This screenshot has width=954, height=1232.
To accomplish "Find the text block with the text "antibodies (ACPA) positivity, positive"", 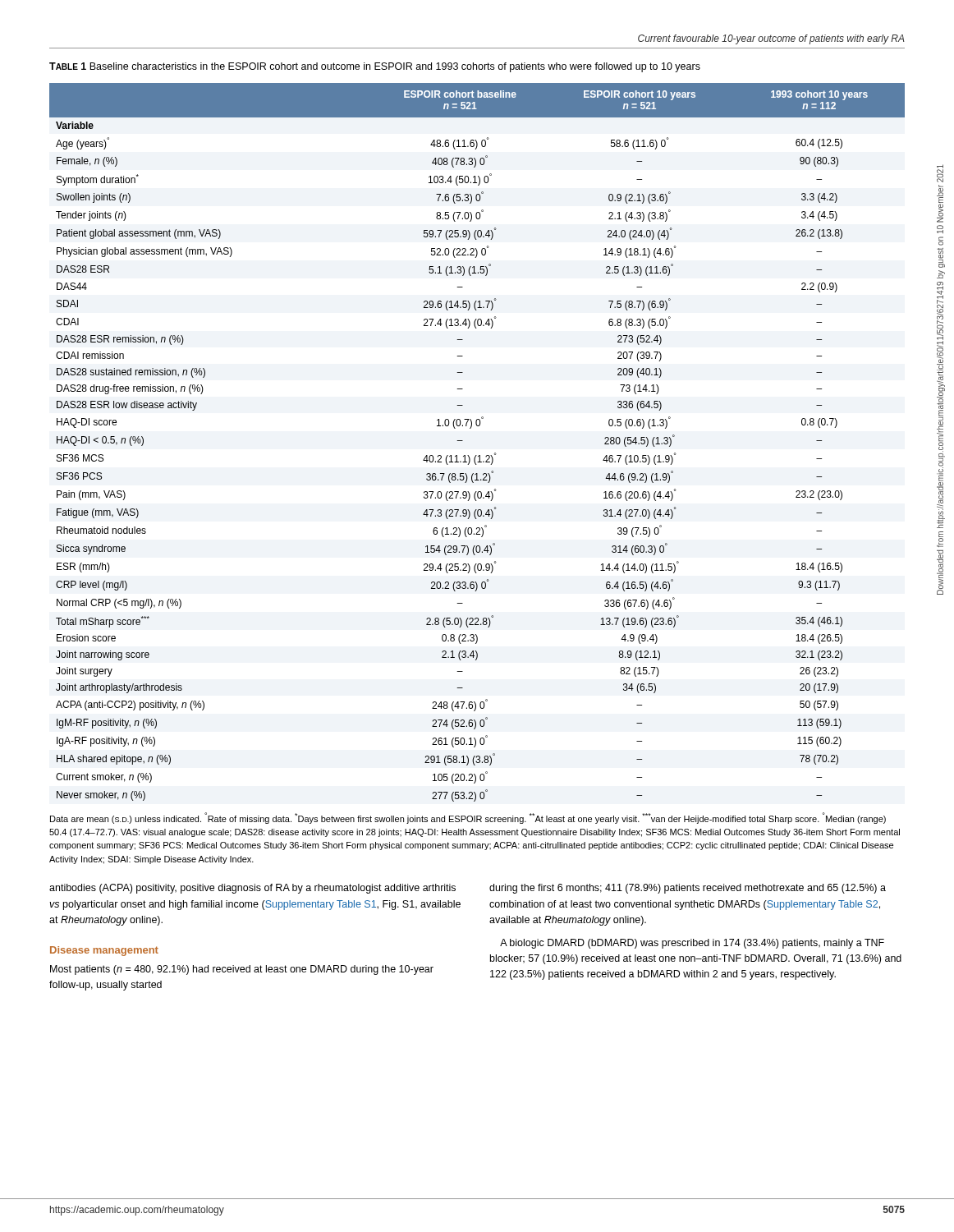I will click(x=255, y=904).
